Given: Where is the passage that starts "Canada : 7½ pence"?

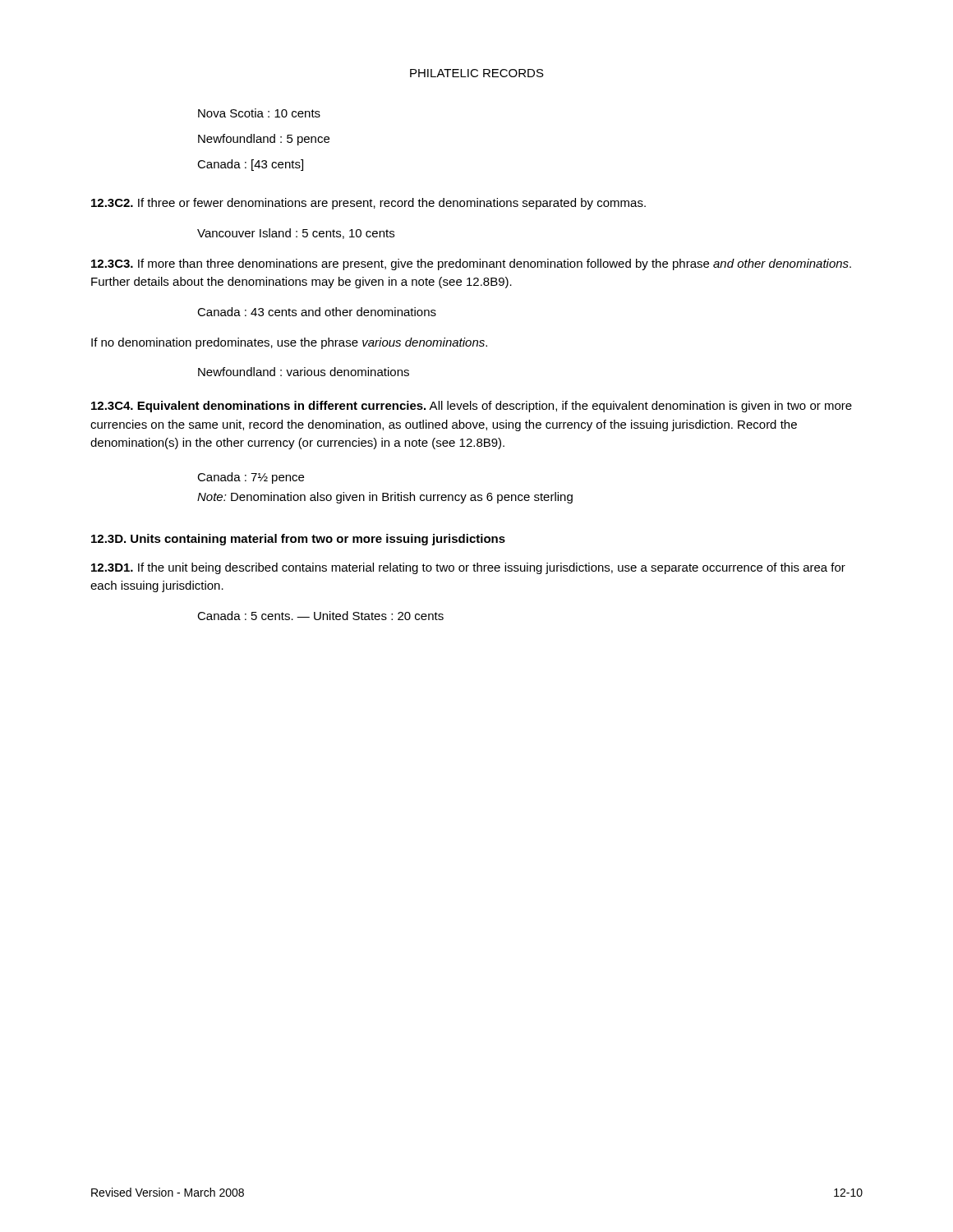Looking at the screenshot, I should (x=385, y=486).
